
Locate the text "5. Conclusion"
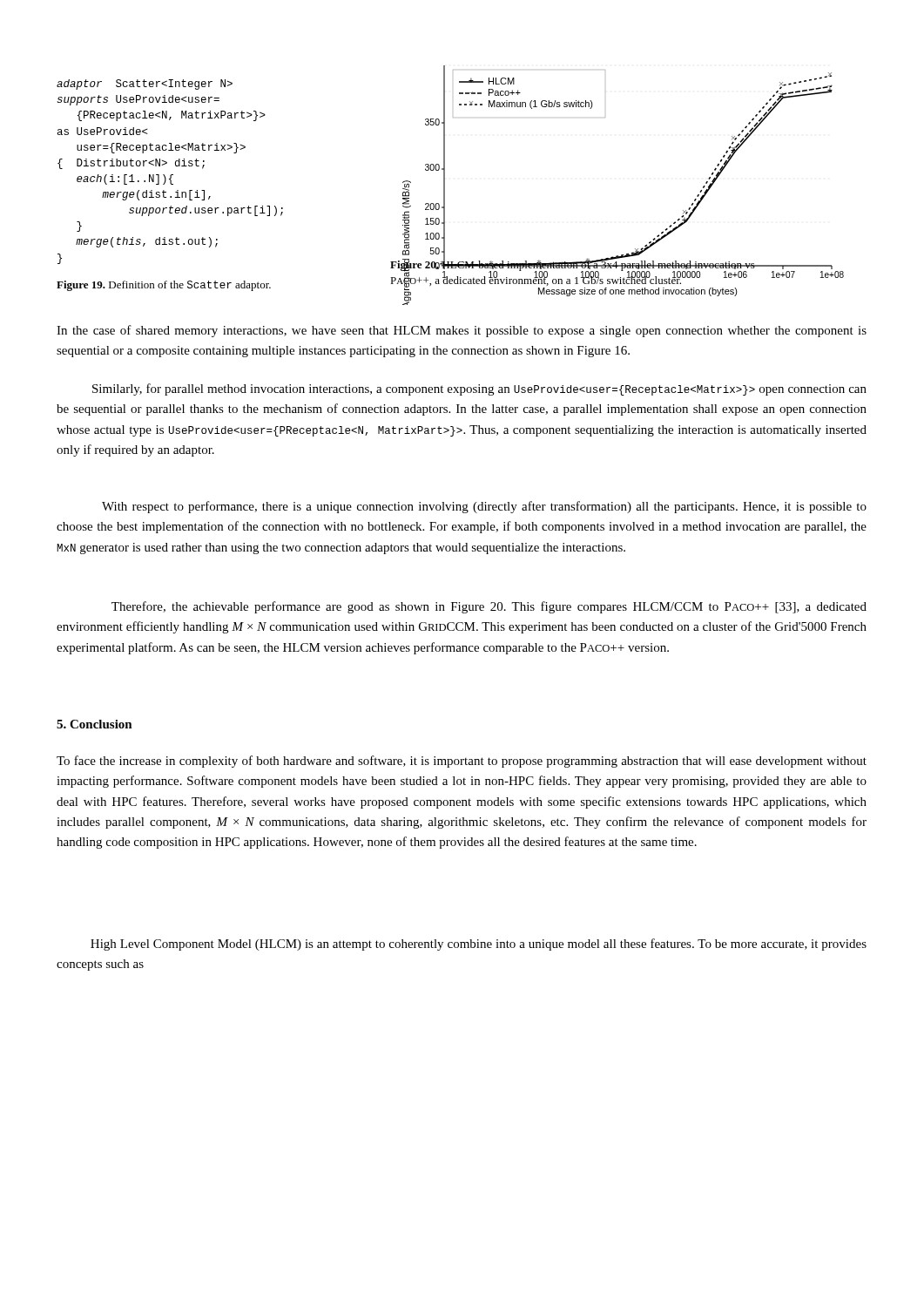(94, 724)
